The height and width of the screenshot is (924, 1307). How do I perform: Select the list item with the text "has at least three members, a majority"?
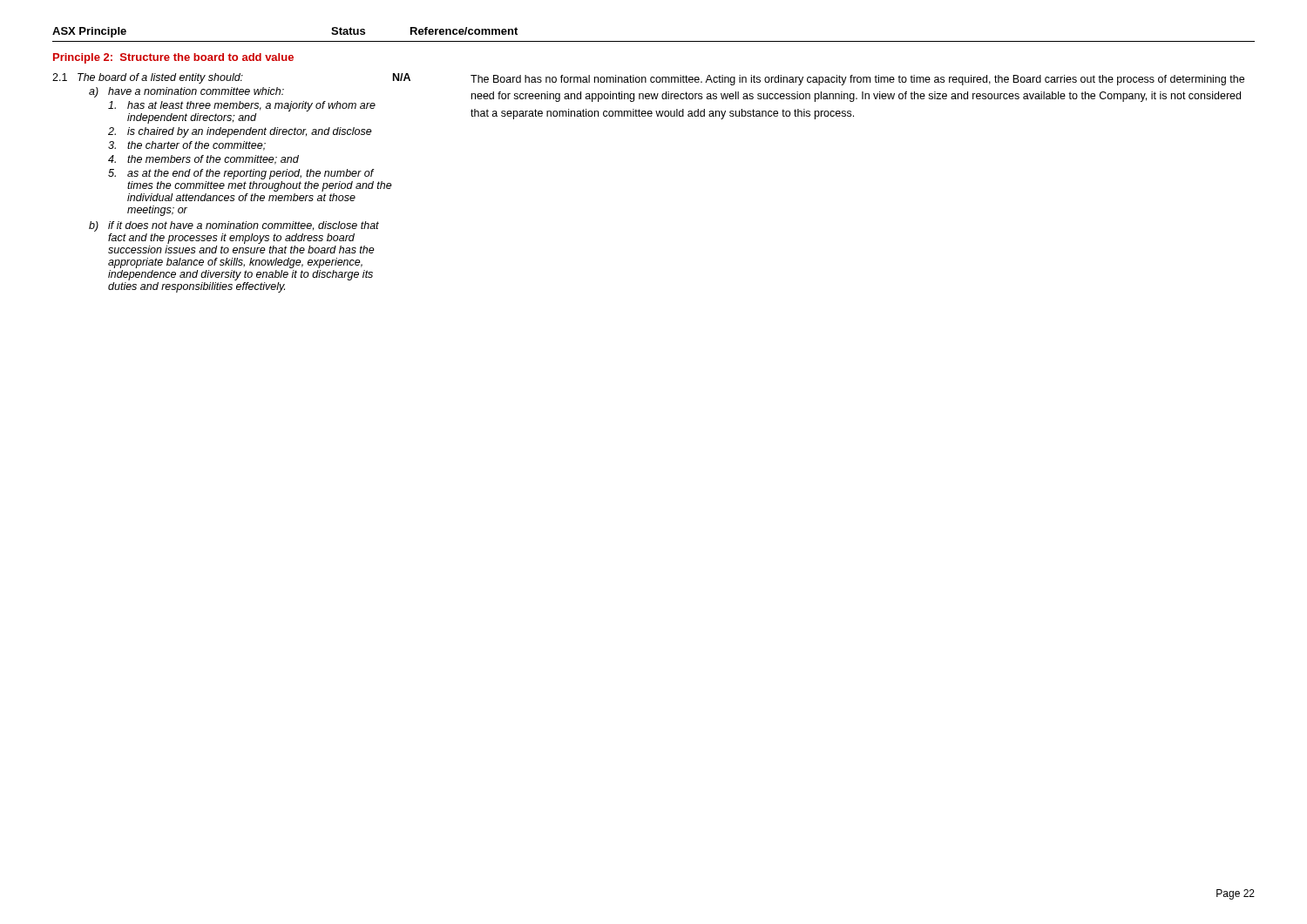point(250,111)
